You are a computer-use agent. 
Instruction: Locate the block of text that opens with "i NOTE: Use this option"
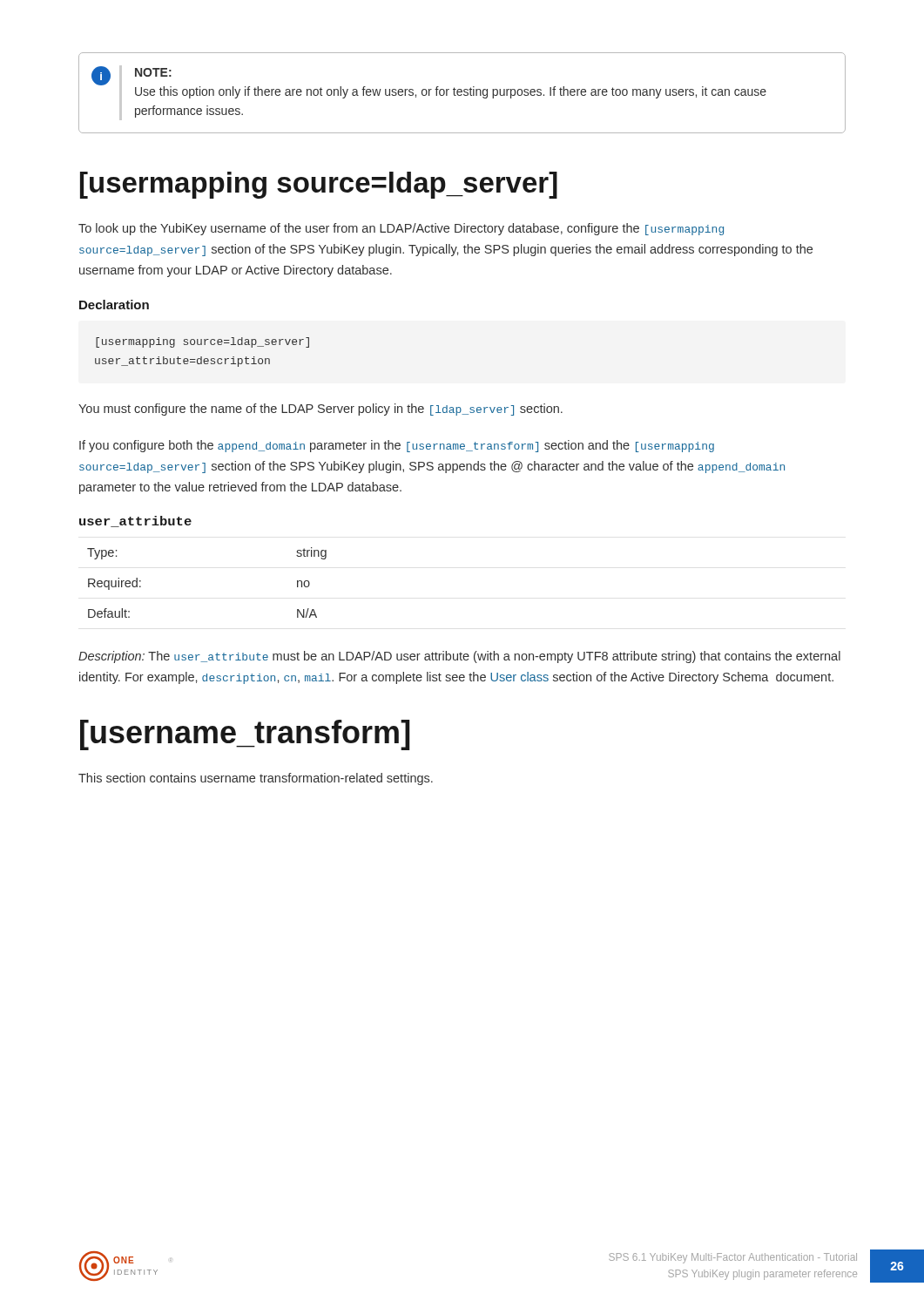point(461,93)
